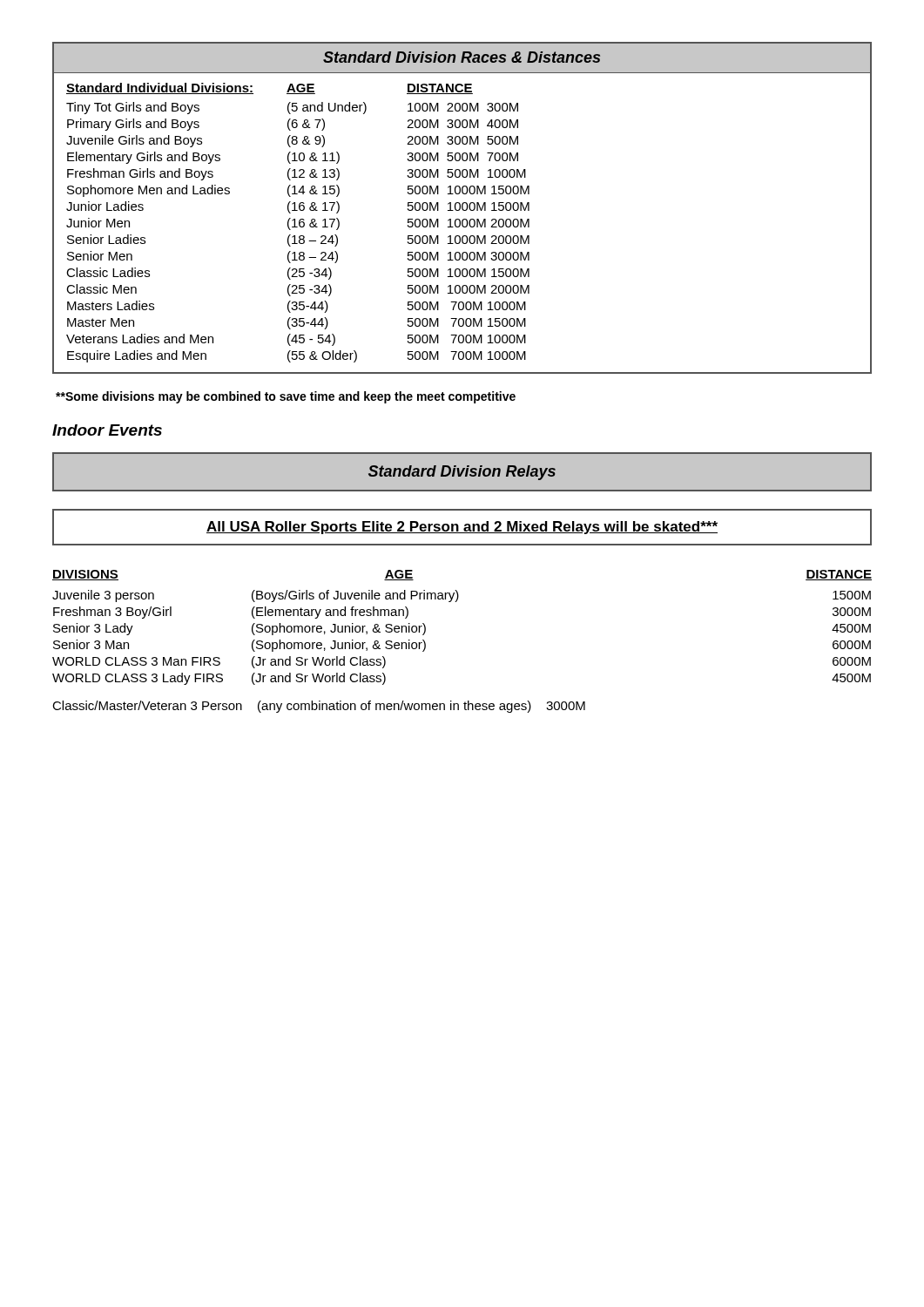924x1307 pixels.
Task: Select the table that reads "500M 1000M 3000M"
Action: pos(462,208)
